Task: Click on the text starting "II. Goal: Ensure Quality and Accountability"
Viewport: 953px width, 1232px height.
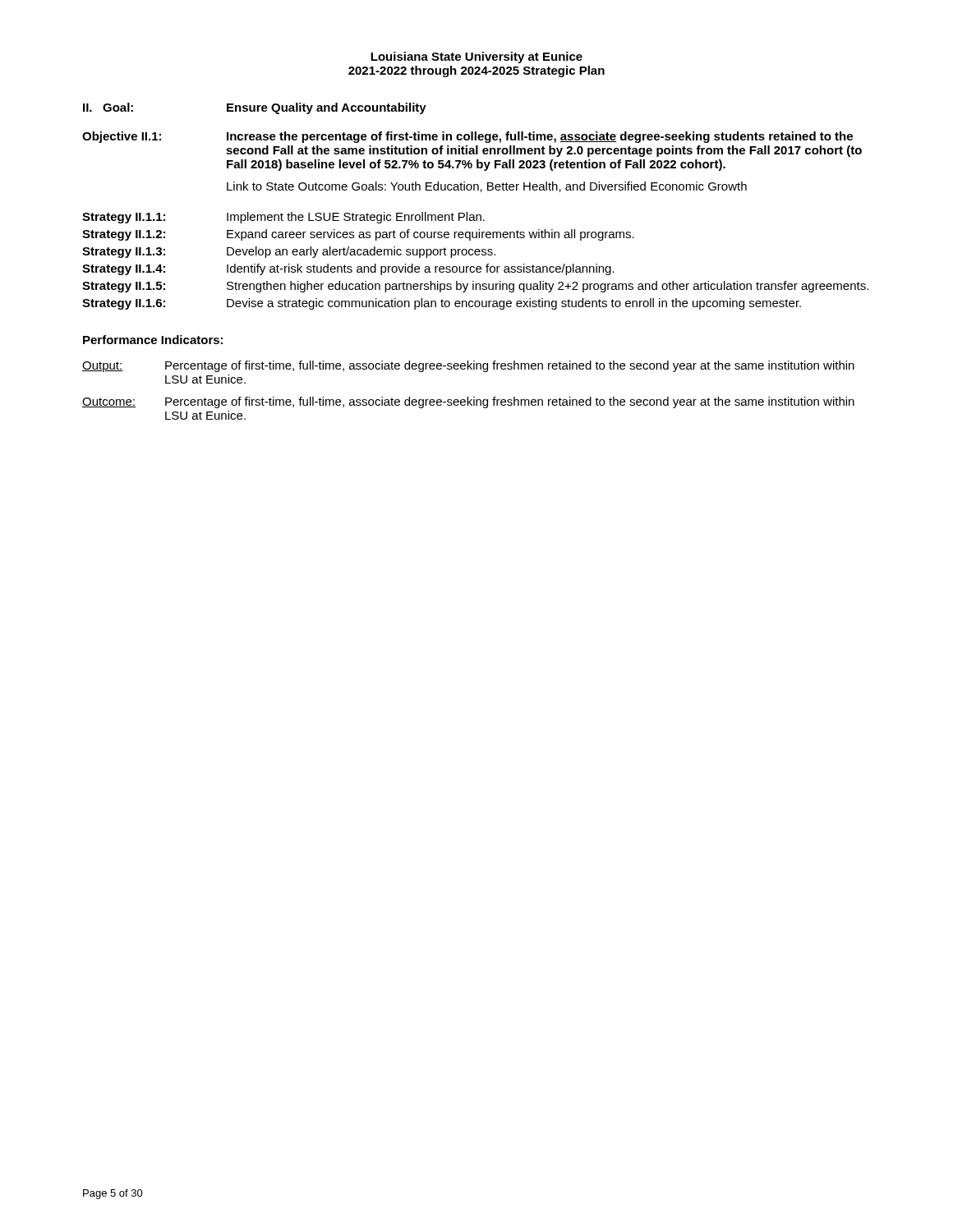Action: [x=254, y=107]
